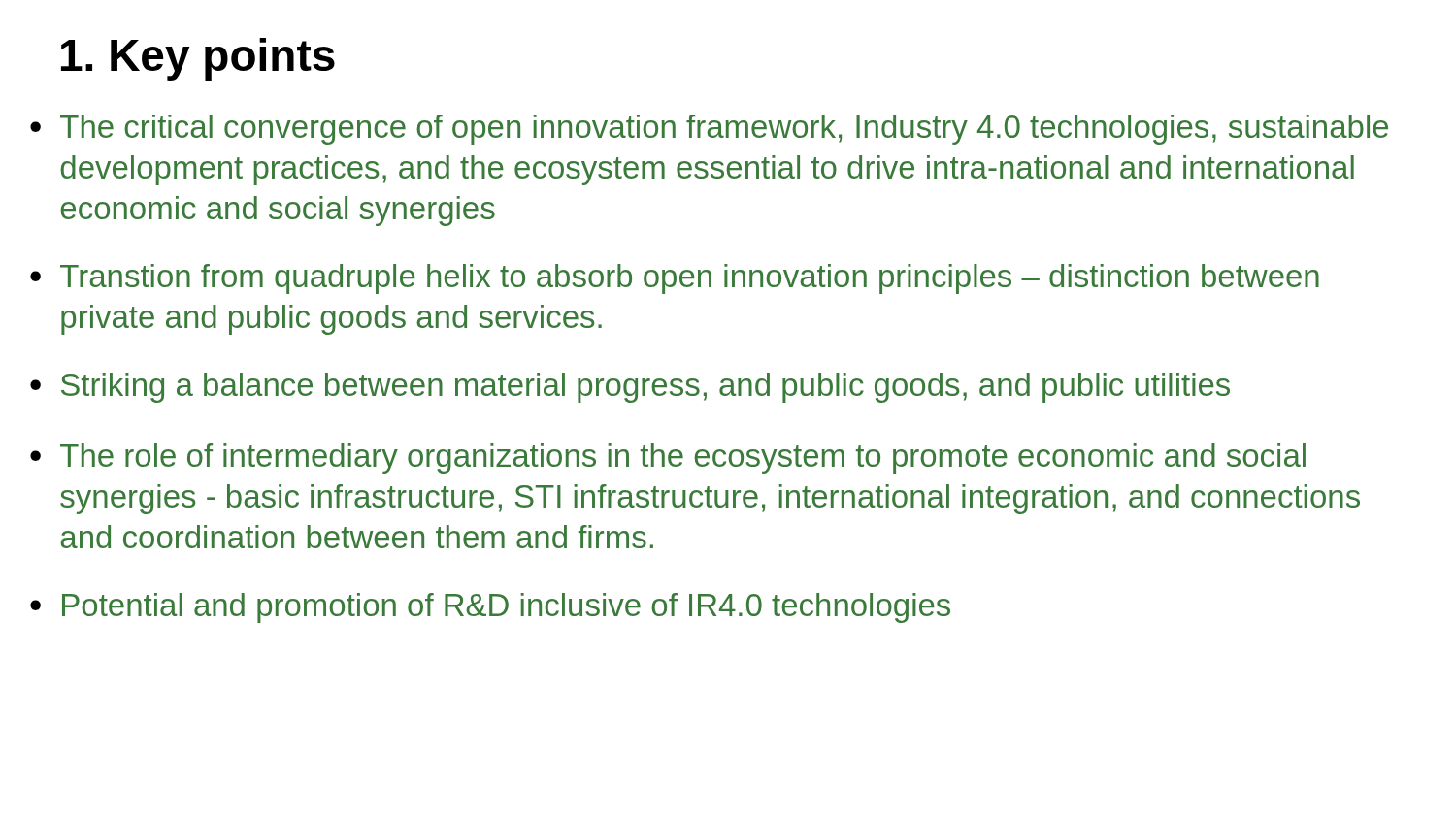
Task: Locate the block of text that opens with "• The role of"
Action: (x=713, y=497)
